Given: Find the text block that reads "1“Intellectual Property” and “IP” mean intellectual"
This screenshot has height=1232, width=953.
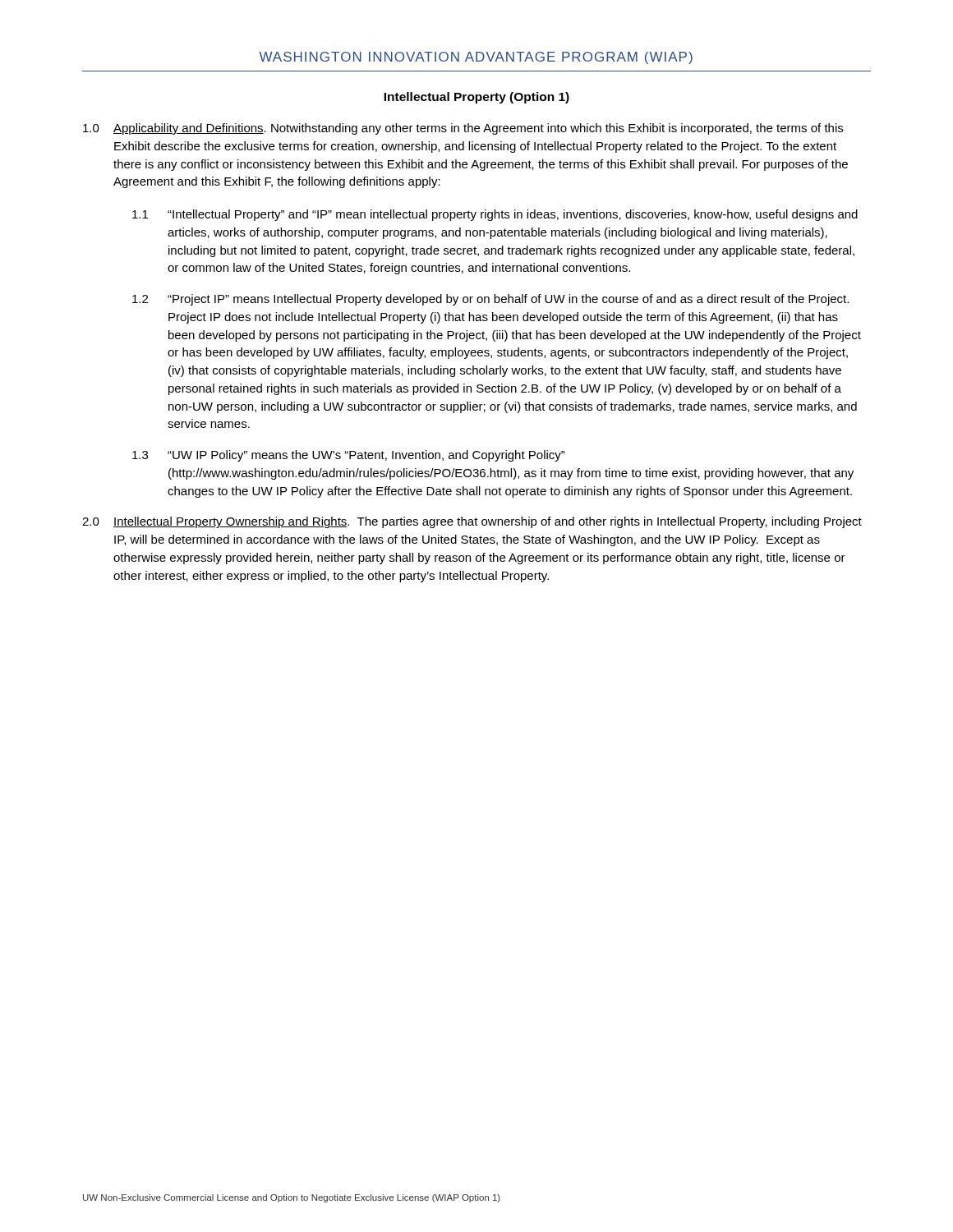Looking at the screenshot, I should pyautogui.click(x=499, y=241).
